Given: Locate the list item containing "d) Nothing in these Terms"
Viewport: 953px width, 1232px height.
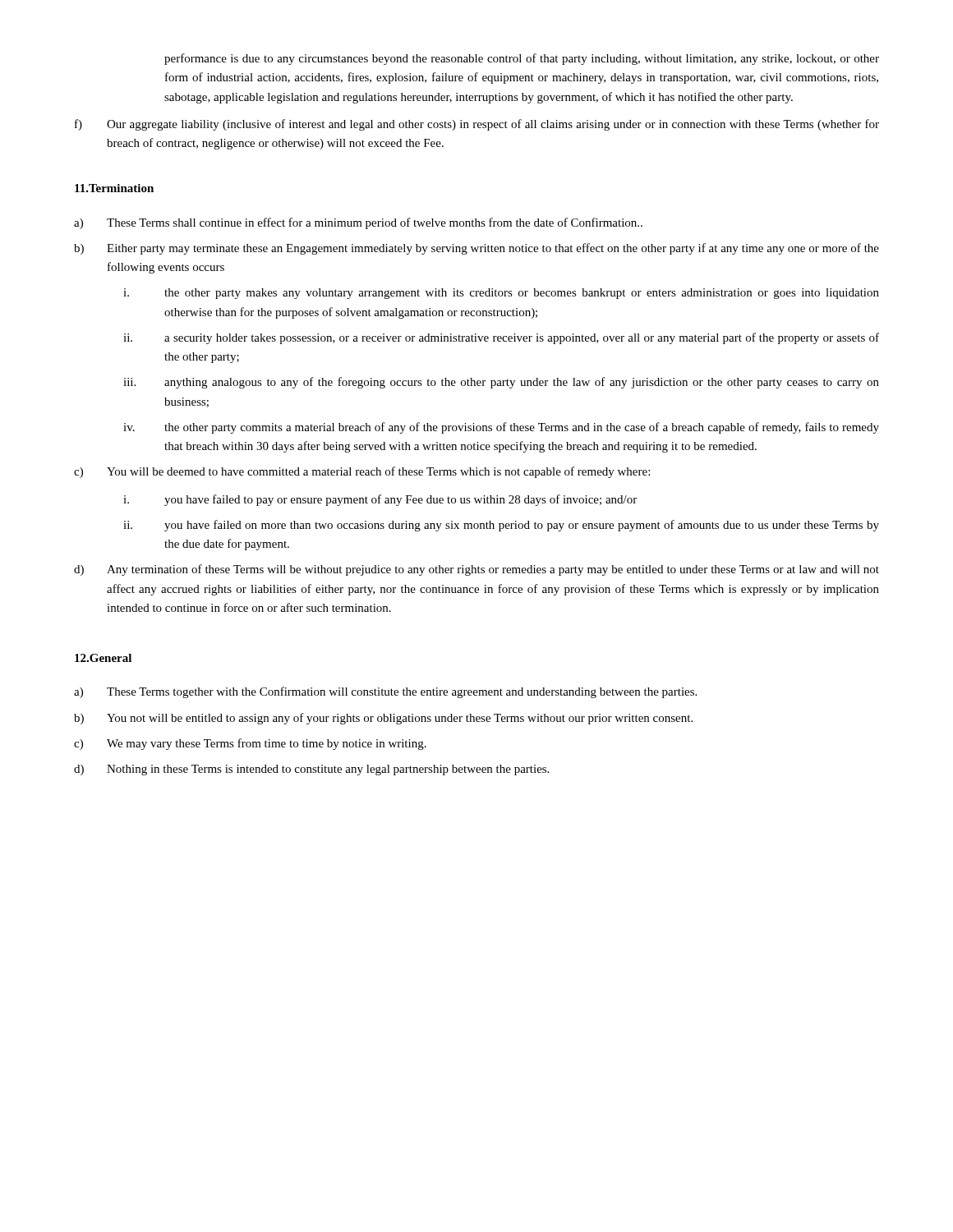Looking at the screenshot, I should point(476,769).
